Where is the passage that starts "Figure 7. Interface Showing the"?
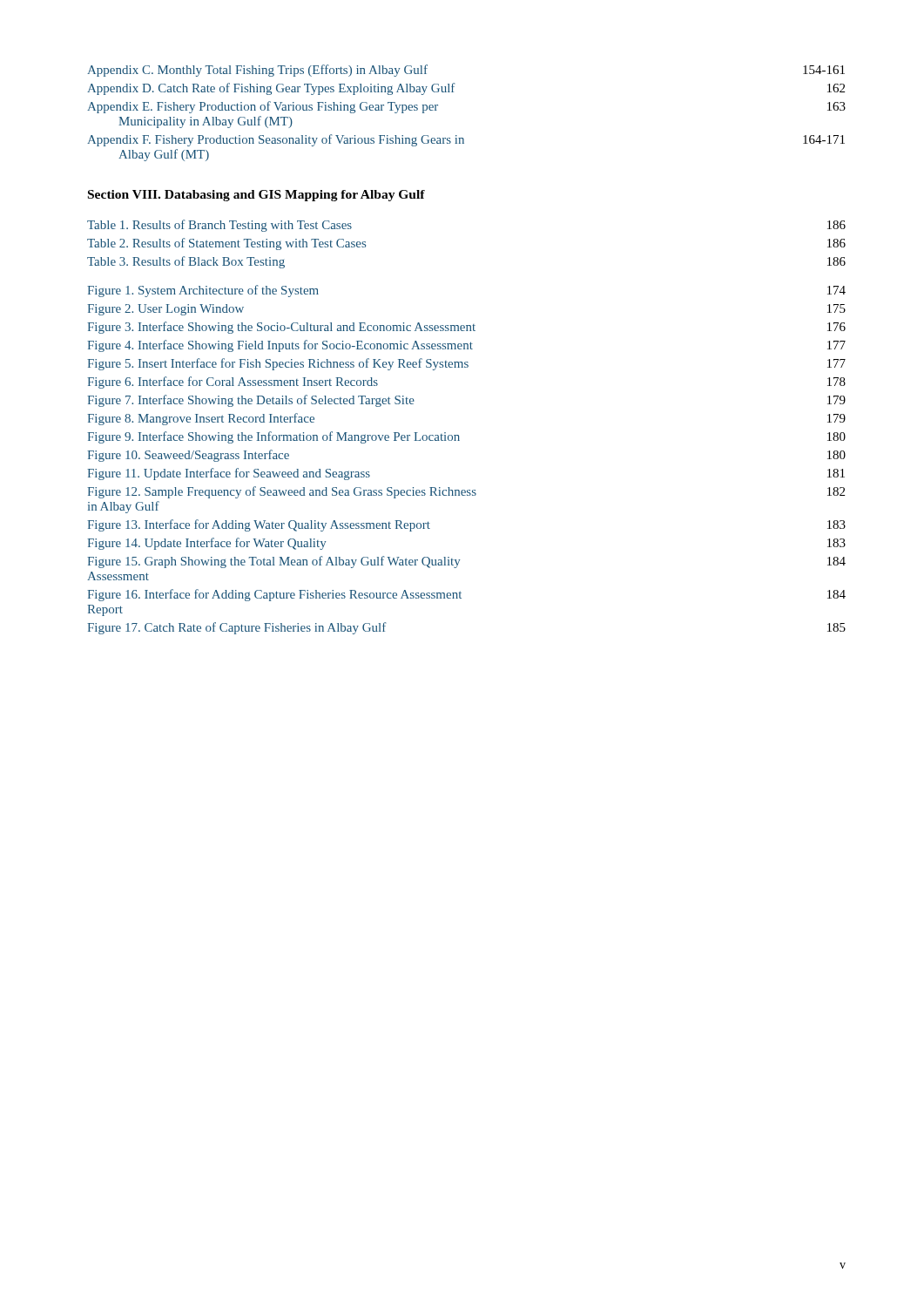This screenshot has height=1307, width=924. pyautogui.click(x=250, y=401)
